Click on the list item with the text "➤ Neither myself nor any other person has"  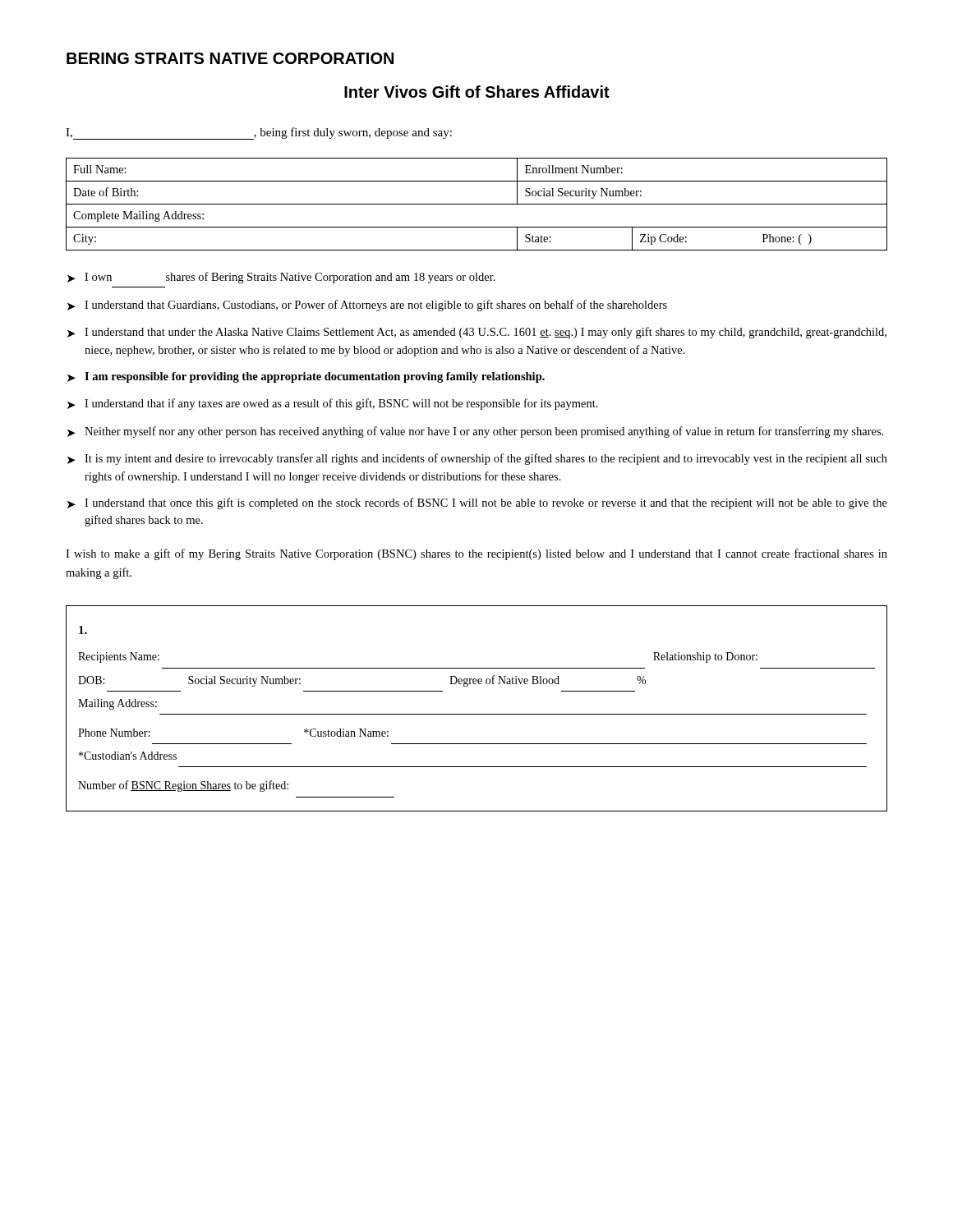(476, 432)
